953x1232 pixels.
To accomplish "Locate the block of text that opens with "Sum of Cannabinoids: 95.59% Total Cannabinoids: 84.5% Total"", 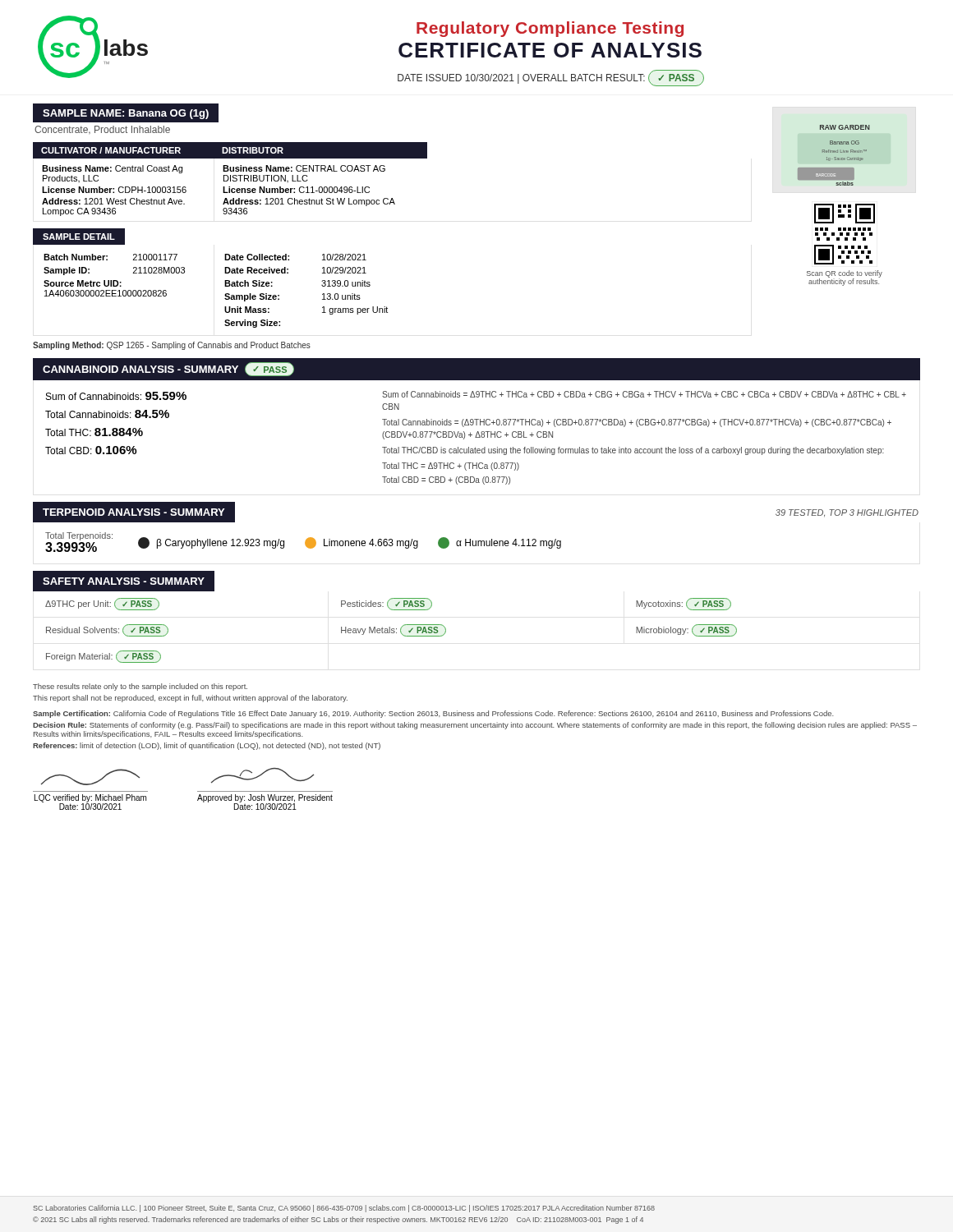I will 116,396.
